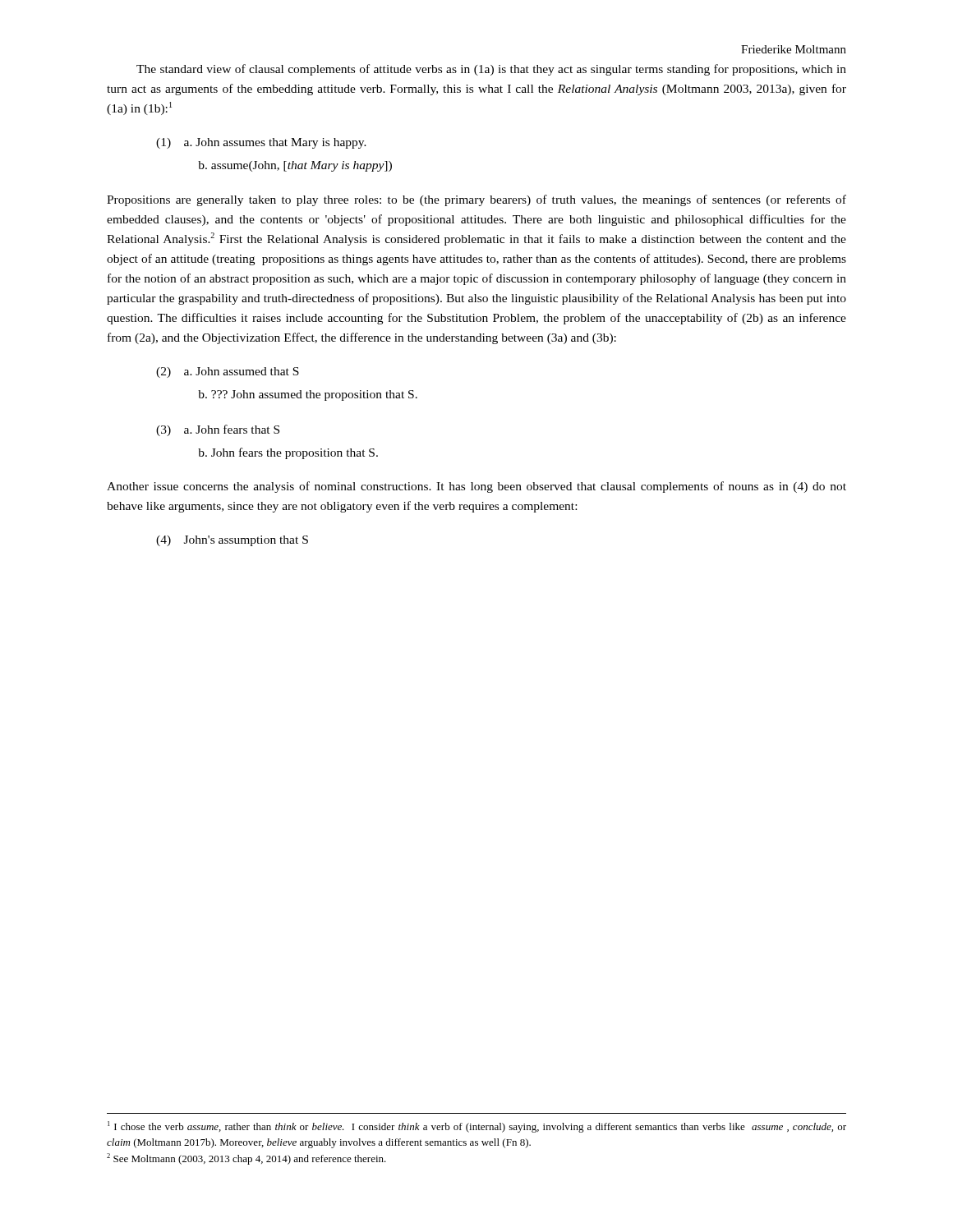This screenshot has height=1232, width=953.
Task: Navigate to the text starting "(3) a. John fears"
Action: (x=218, y=430)
